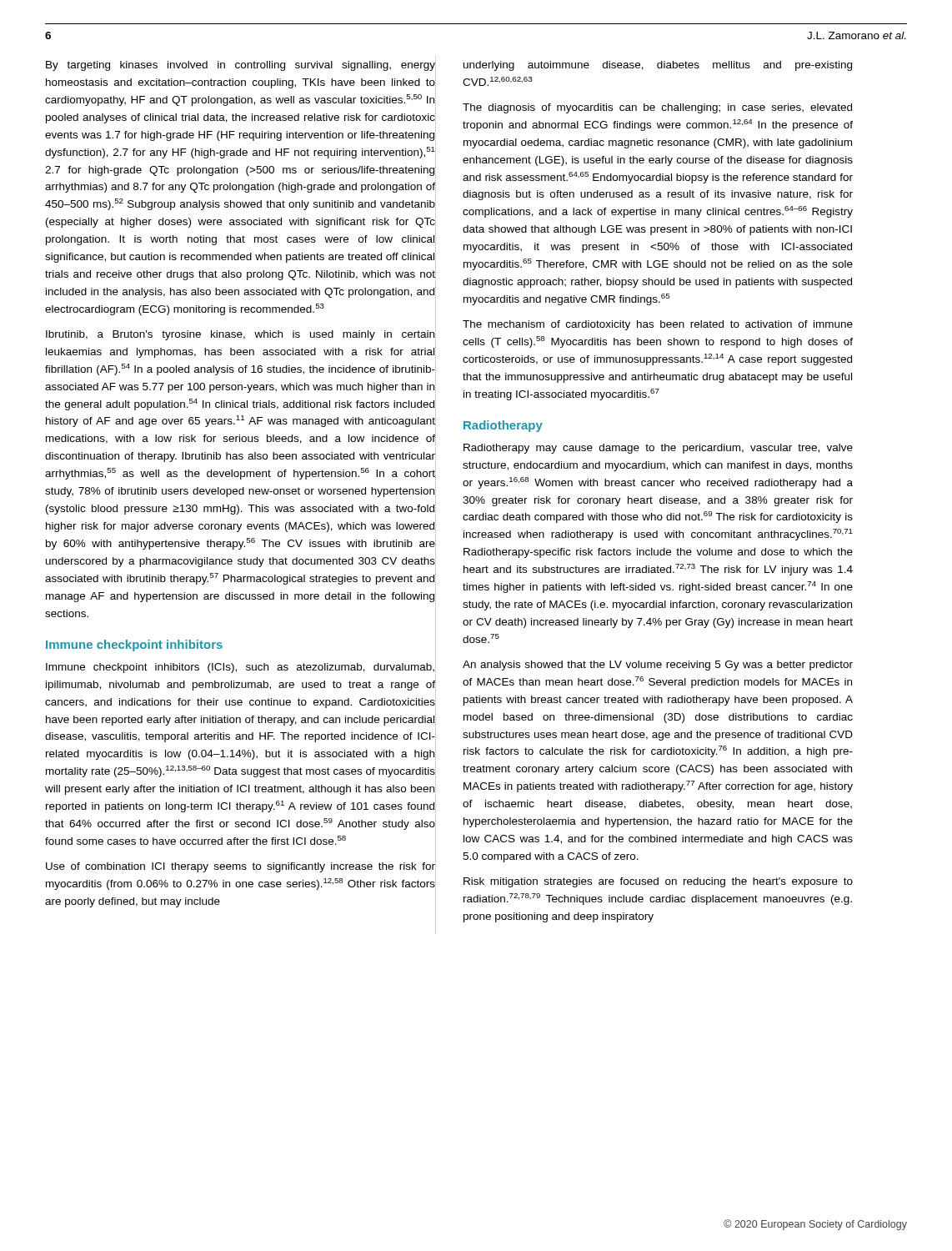
Task: Click where it says "Immune checkpoint inhibitors"
Action: click(134, 644)
